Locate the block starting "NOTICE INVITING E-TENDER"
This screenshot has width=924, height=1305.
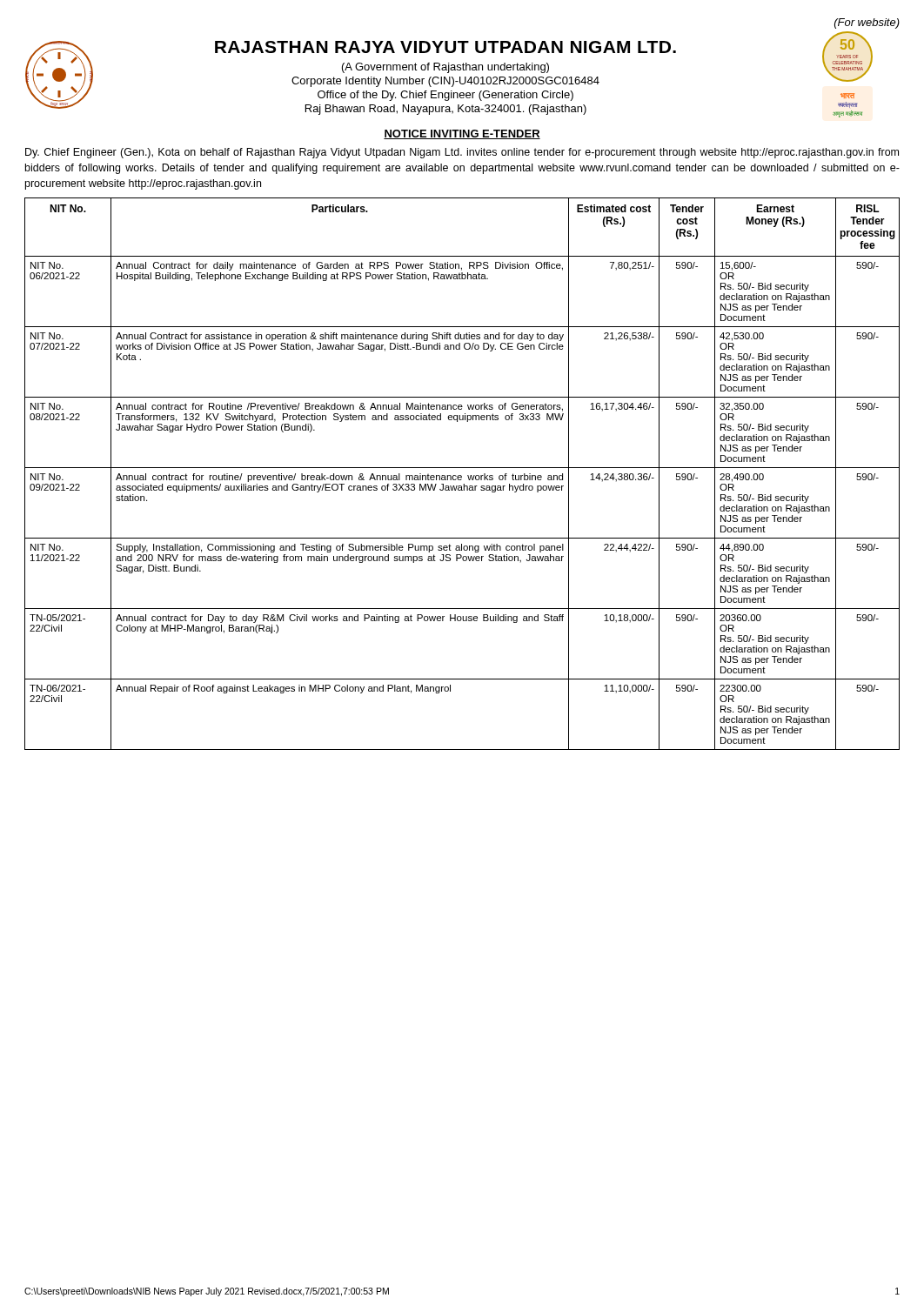tap(462, 134)
